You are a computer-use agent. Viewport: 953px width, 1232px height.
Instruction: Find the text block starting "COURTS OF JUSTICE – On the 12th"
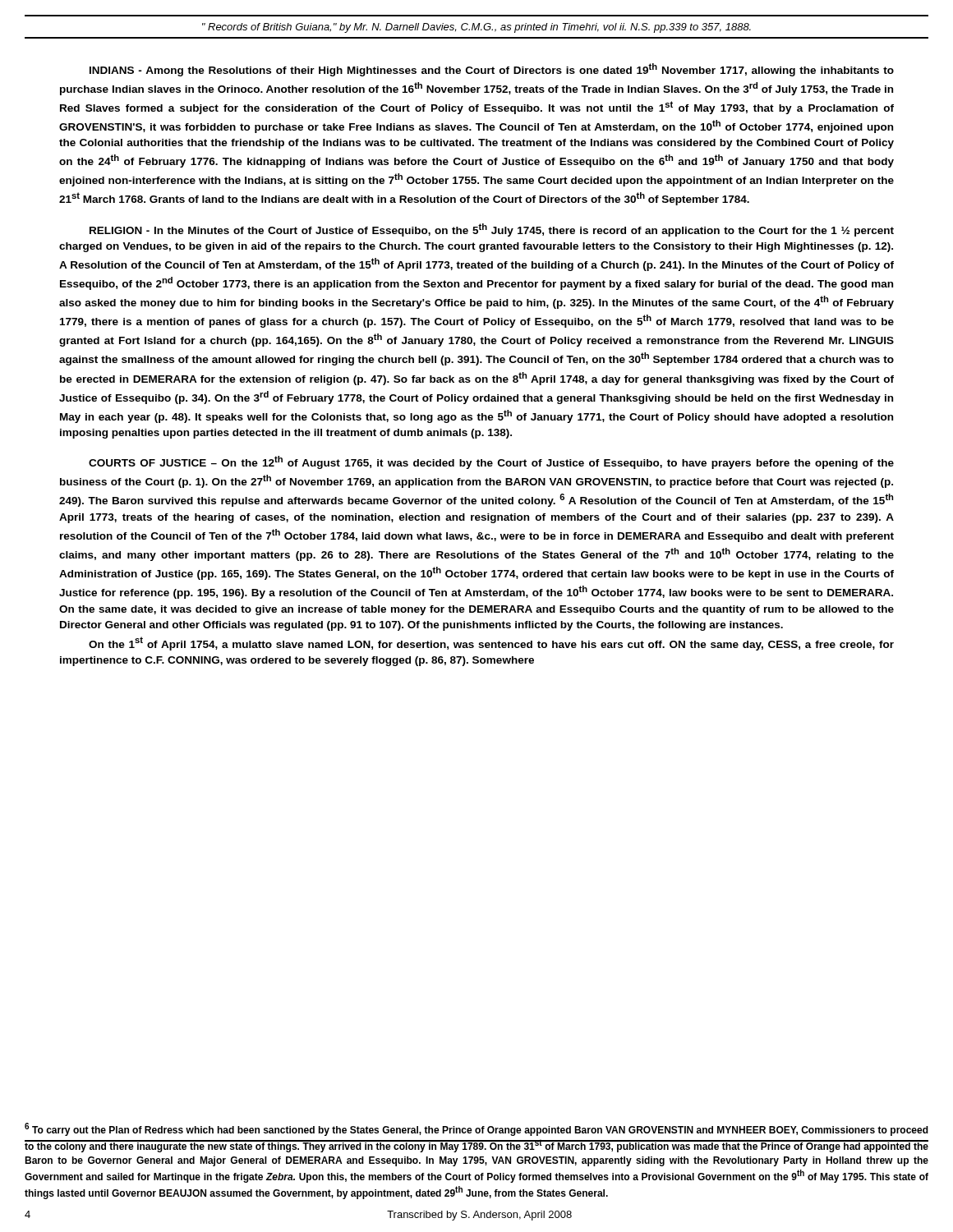(476, 561)
